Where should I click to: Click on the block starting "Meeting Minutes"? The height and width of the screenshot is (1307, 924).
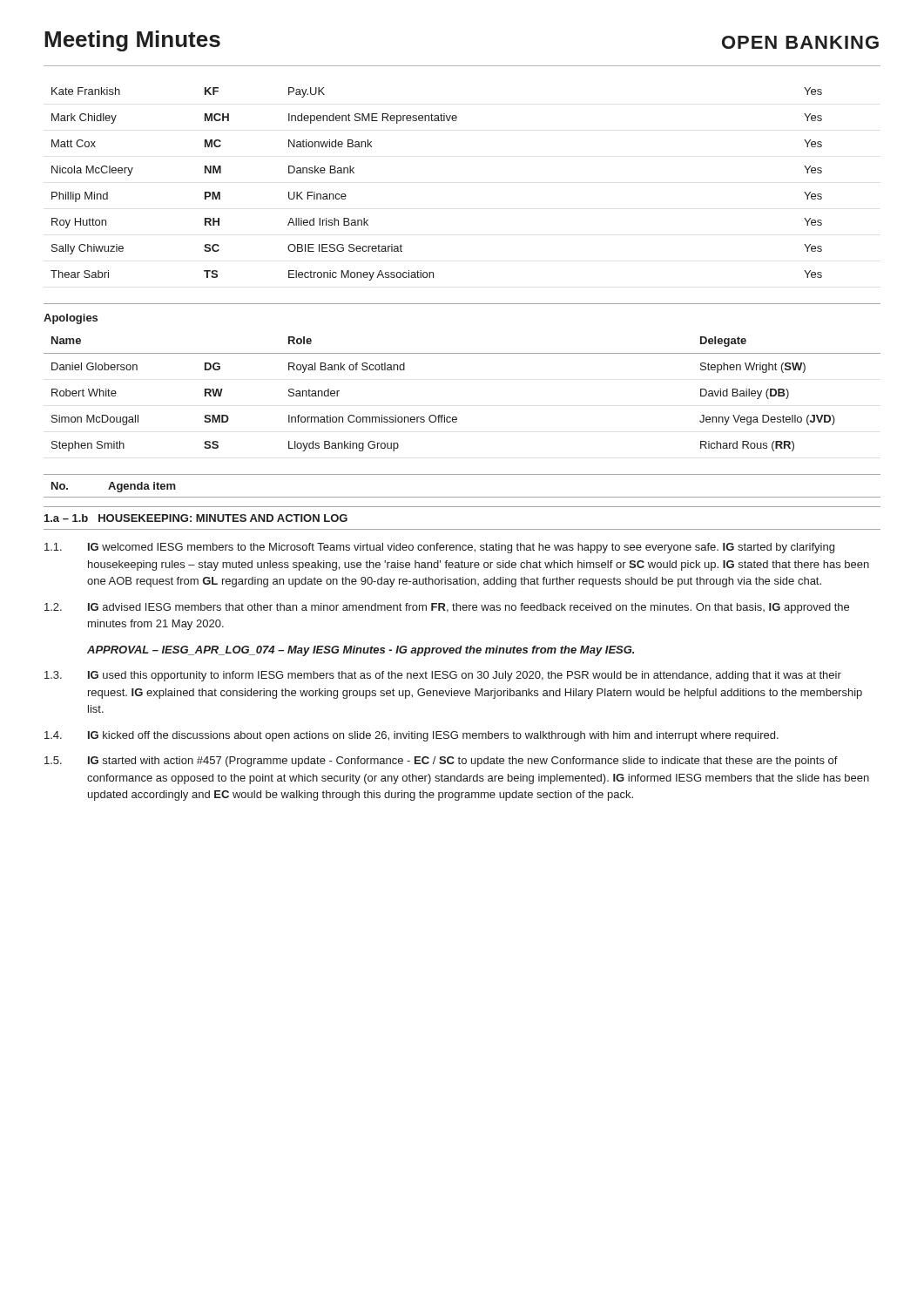(132, 39)
